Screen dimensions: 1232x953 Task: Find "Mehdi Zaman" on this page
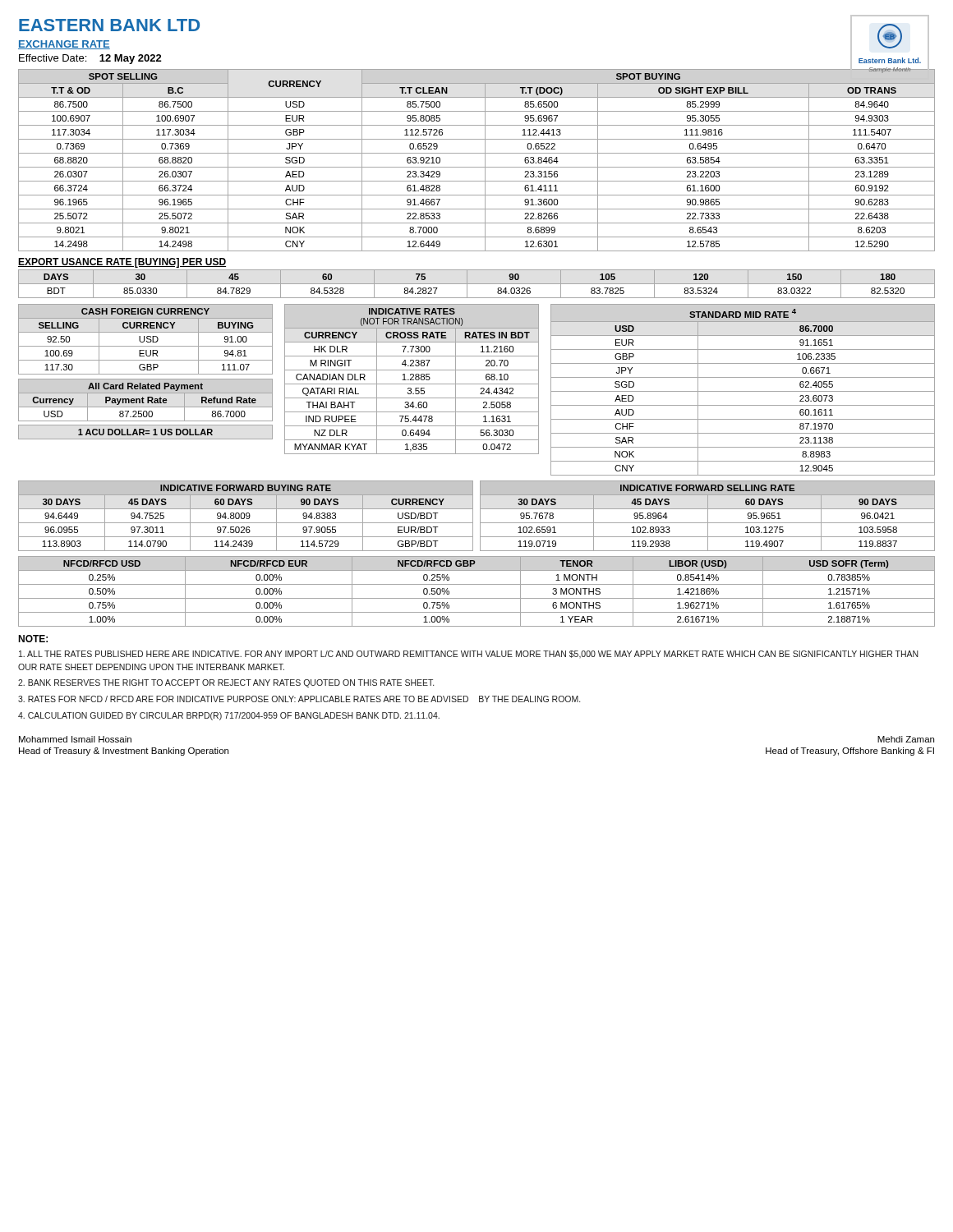[906, 739]
